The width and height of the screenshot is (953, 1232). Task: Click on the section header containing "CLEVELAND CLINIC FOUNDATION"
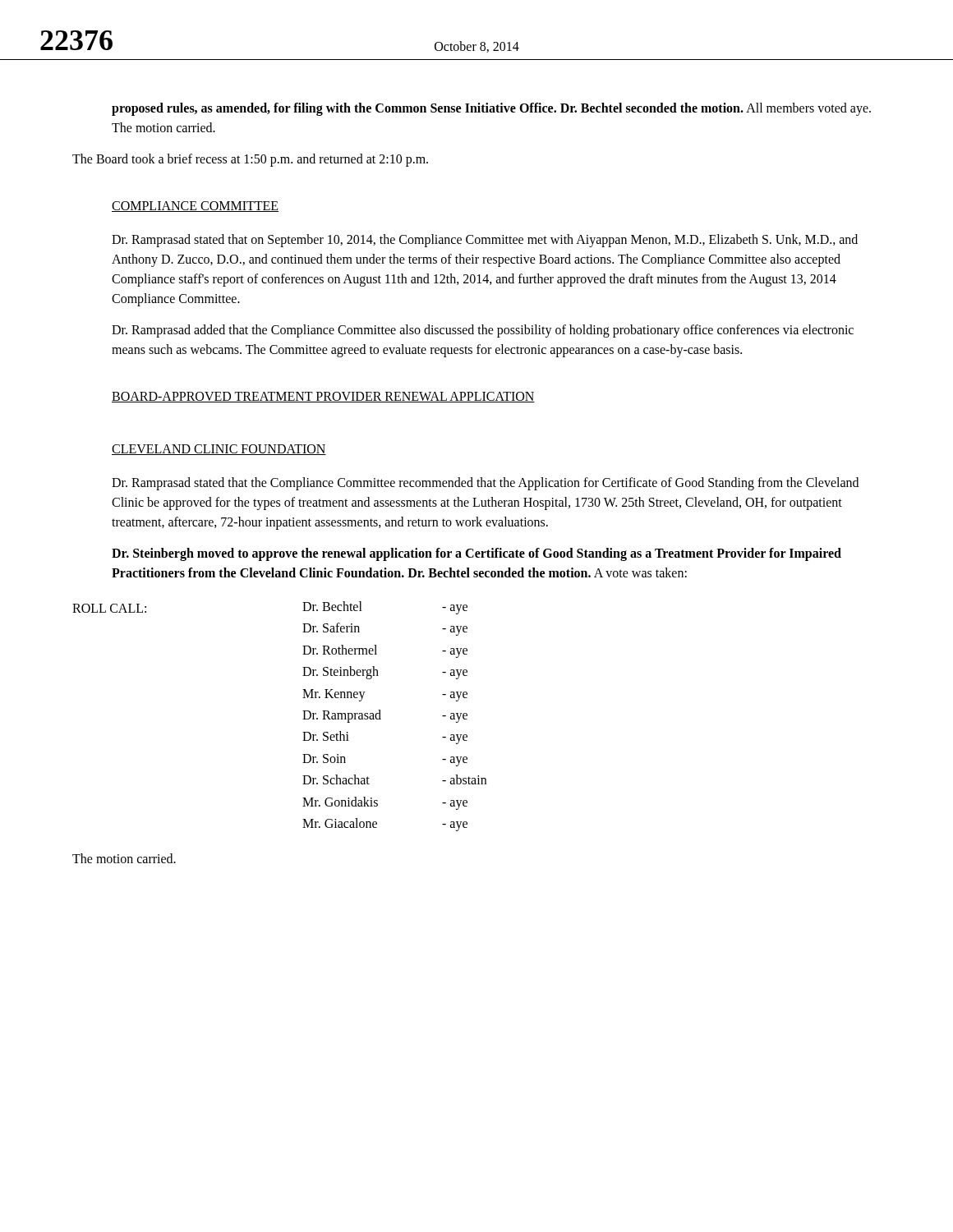coord(219,449)
